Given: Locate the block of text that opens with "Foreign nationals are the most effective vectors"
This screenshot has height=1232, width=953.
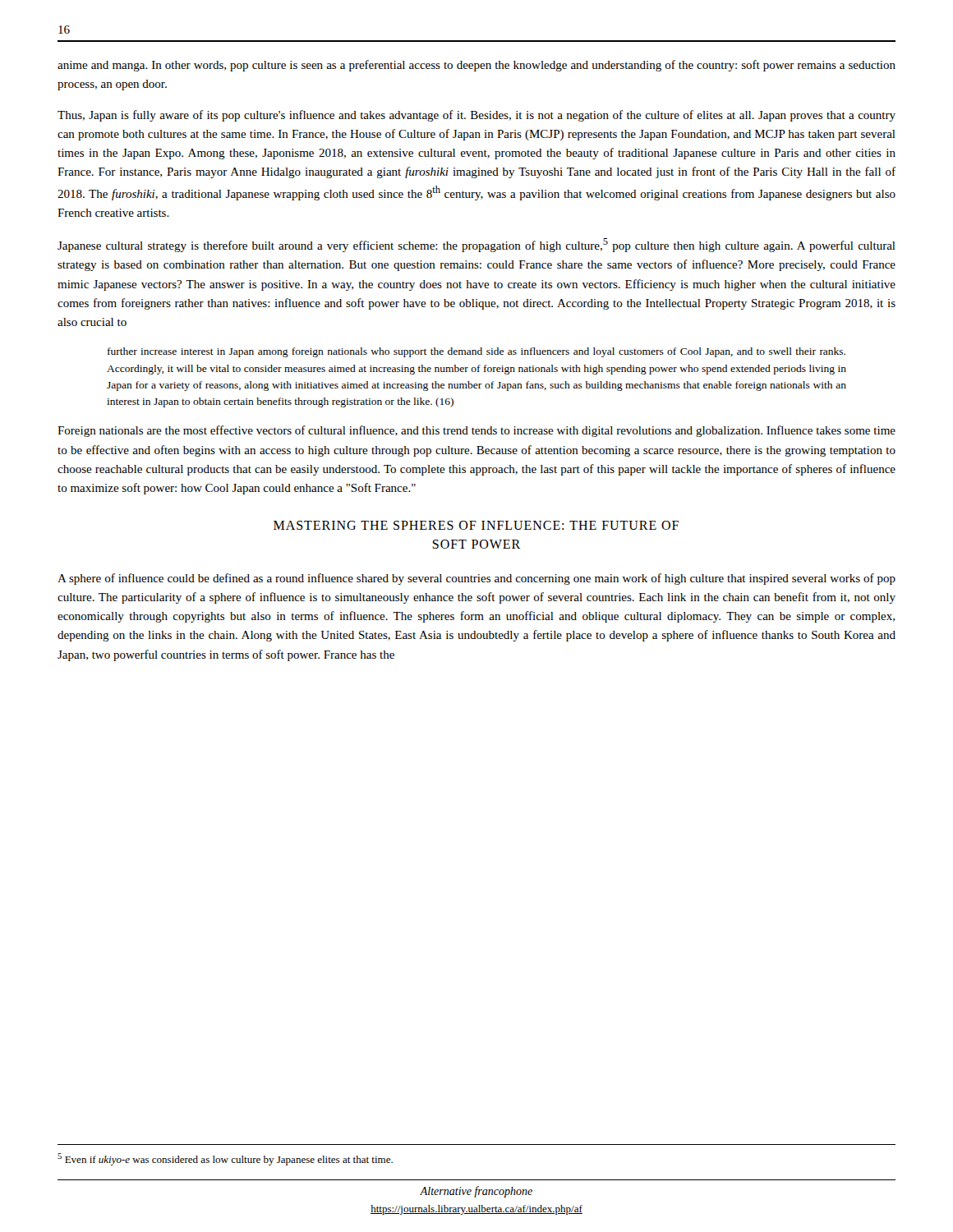Looking at the screenshot, I should tap(476, 459).
